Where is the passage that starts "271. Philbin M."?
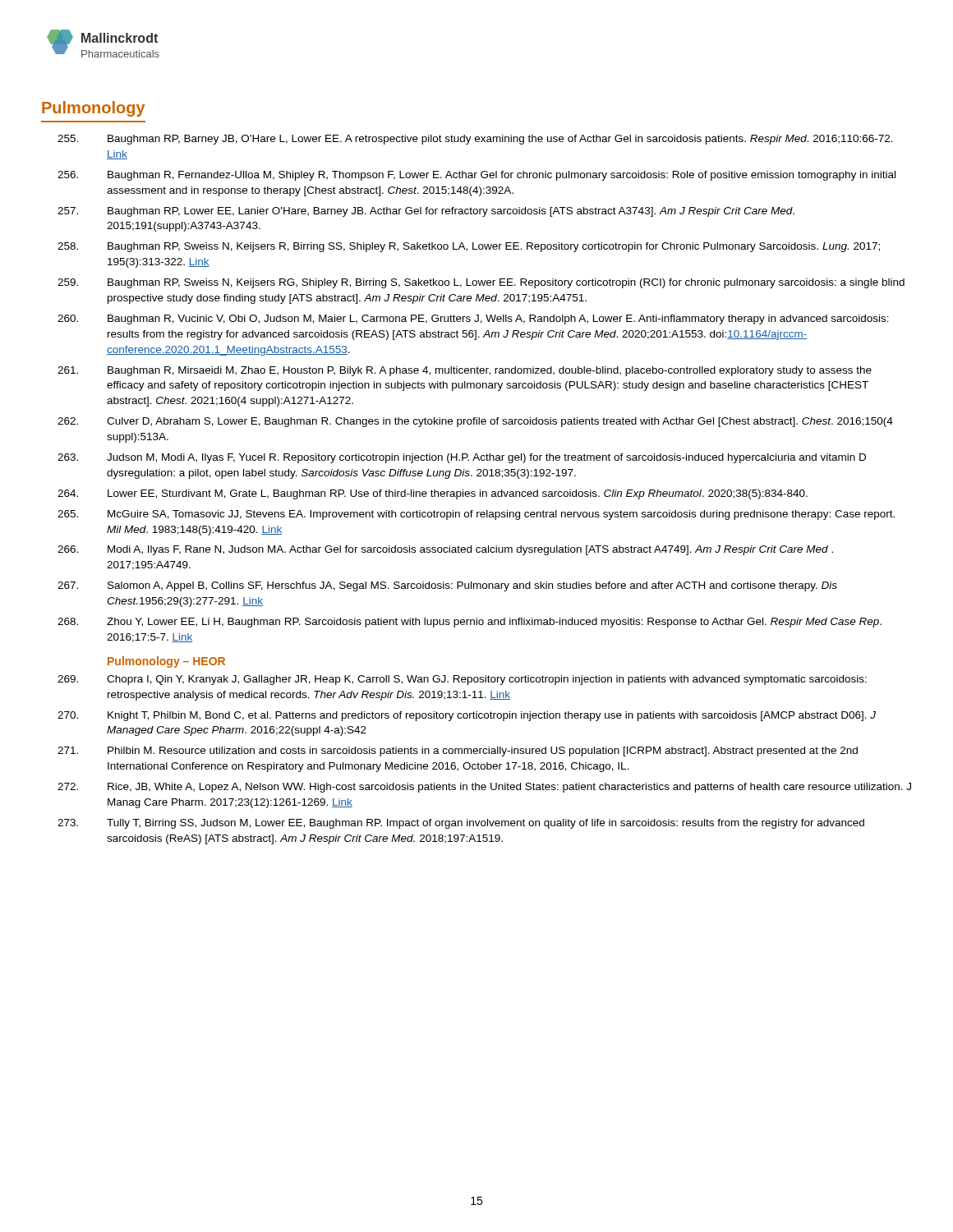The height and width of the screenshot is (1232, 953). pyautogui.click(x=476, y=759)
